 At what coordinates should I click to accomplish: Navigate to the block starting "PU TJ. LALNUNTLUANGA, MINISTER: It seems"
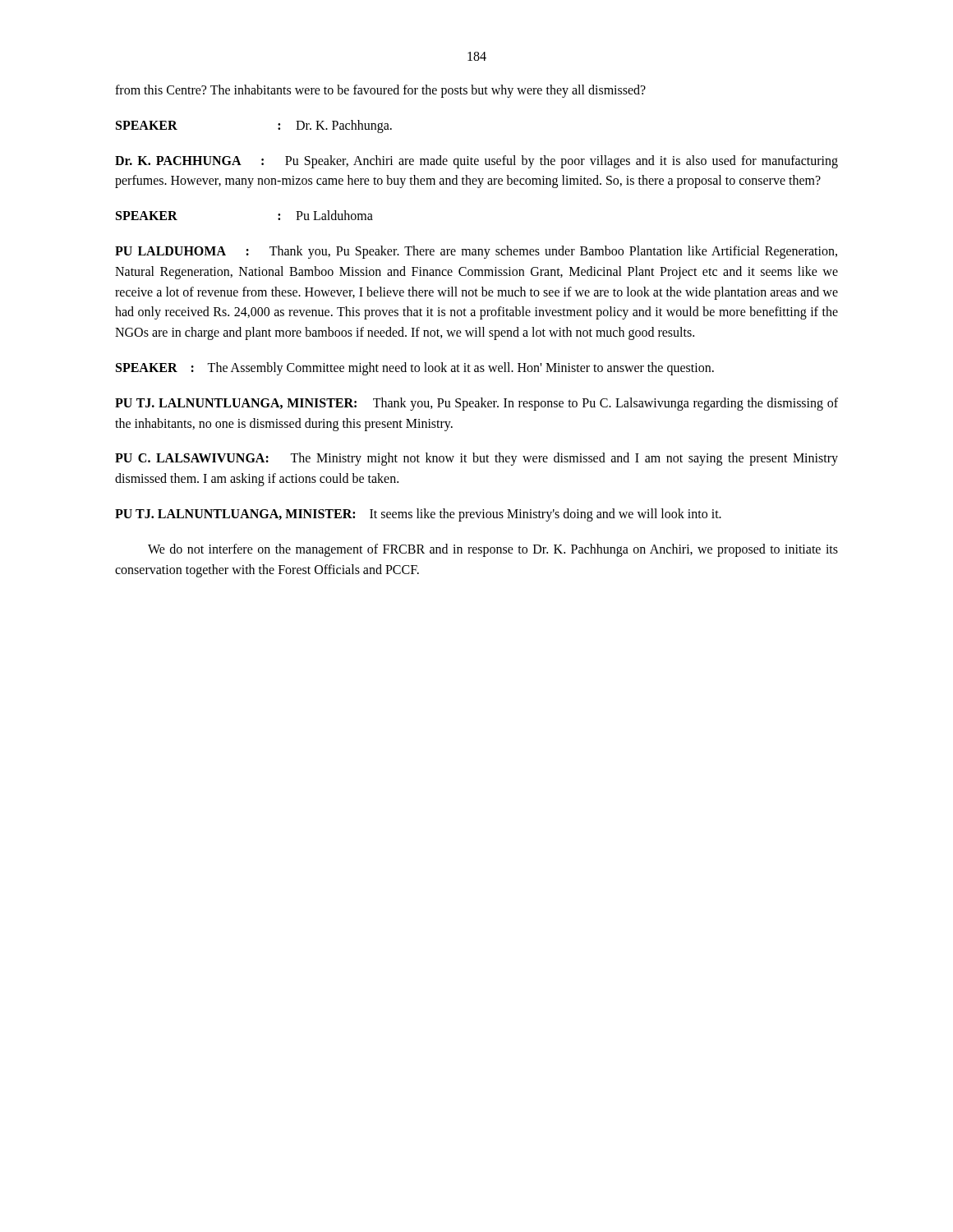pos(476,514)
